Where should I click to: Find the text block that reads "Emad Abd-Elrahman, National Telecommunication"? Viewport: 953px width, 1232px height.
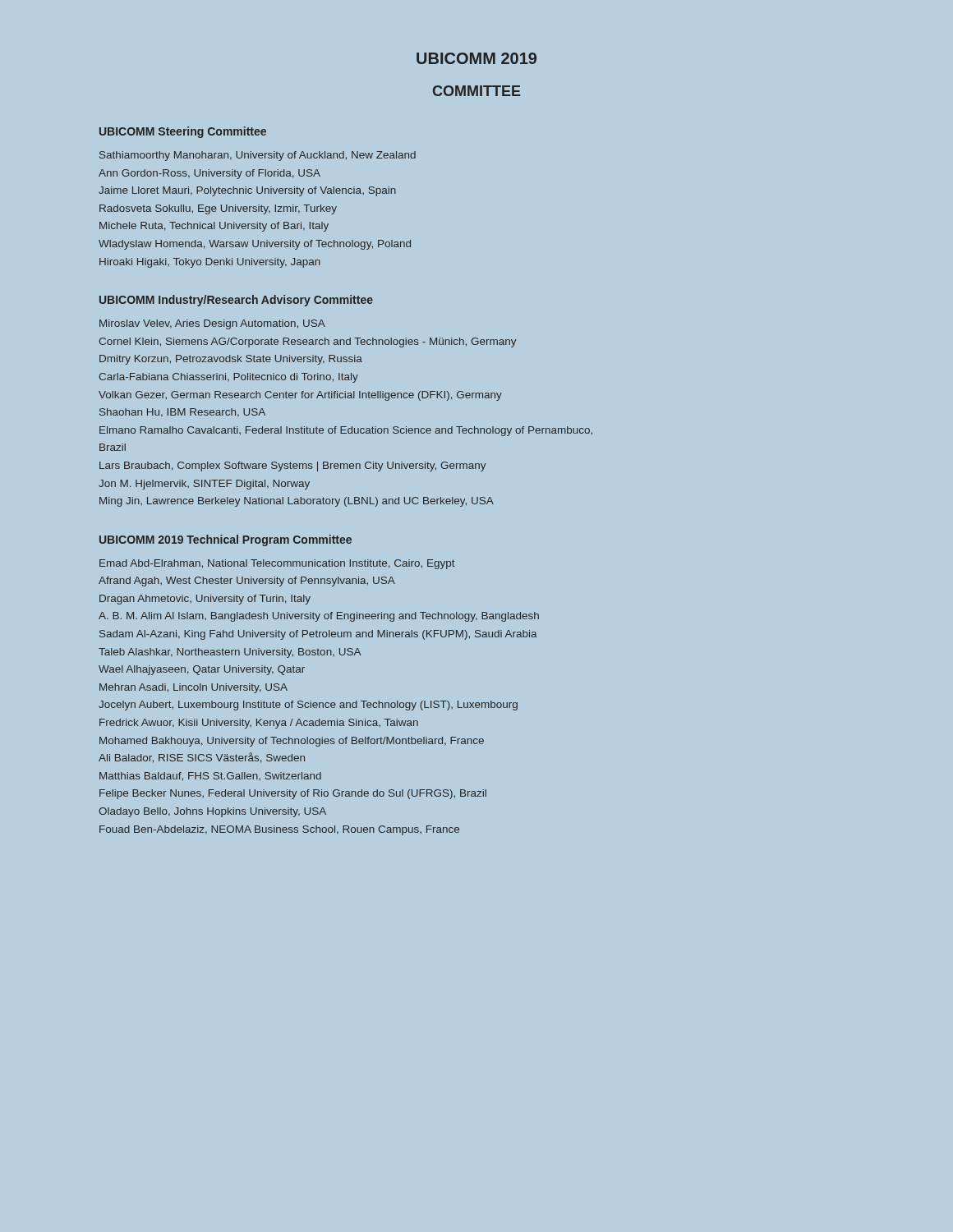point(476,696)
